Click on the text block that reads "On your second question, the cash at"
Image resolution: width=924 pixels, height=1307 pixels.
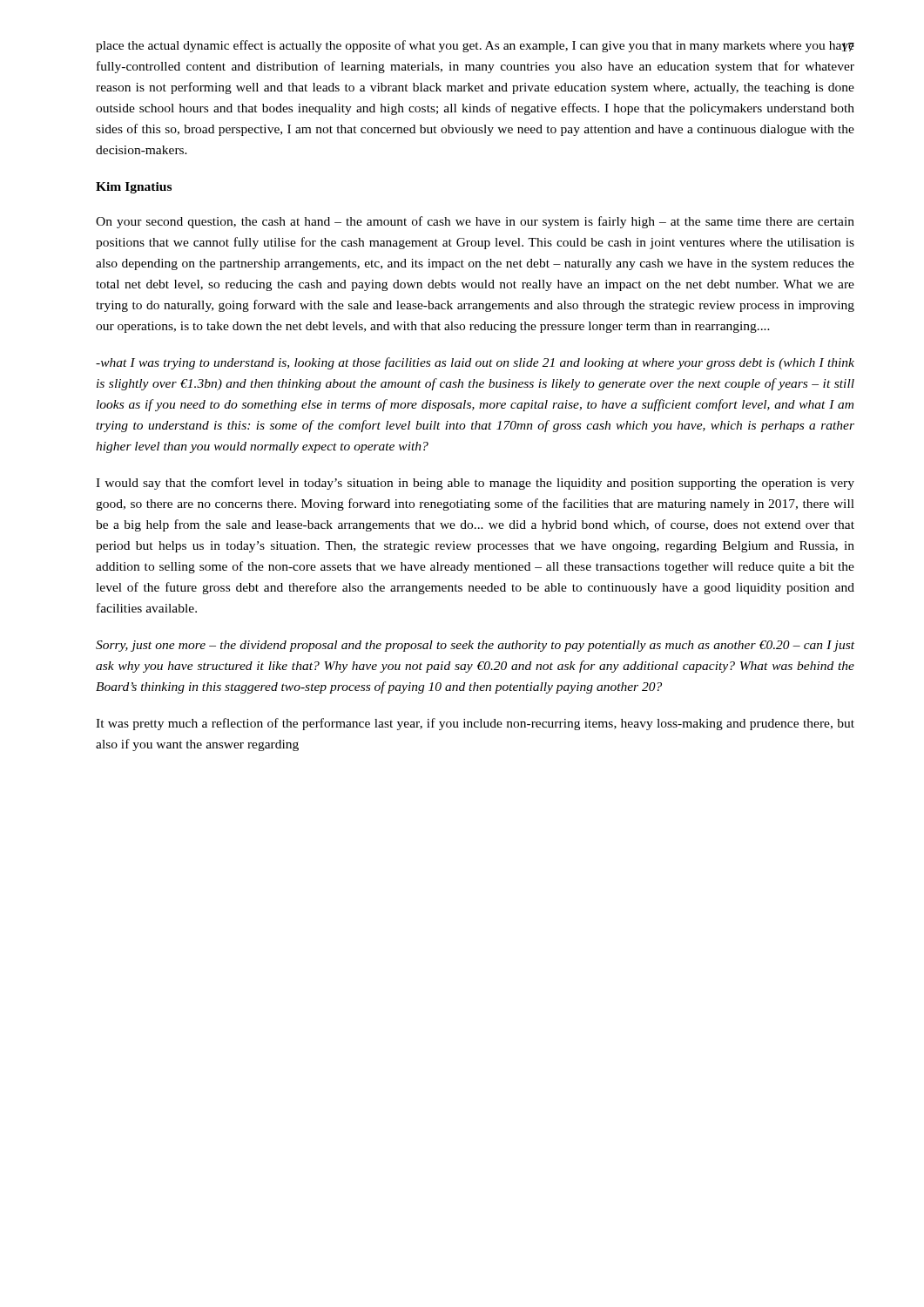coord(475,273)
